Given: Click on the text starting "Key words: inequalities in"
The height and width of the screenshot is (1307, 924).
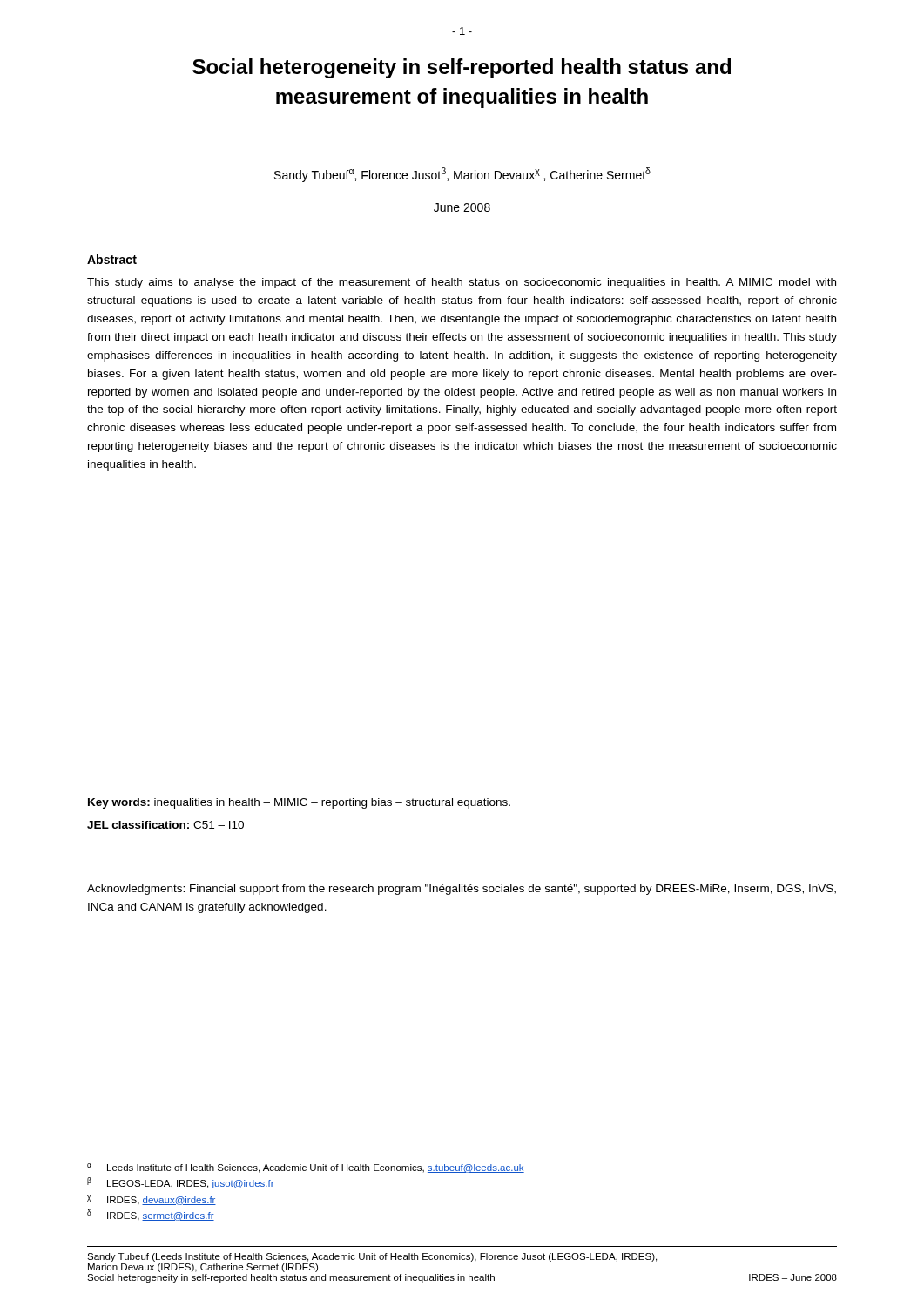Looking at the screenshot, I should click(462, 813).
